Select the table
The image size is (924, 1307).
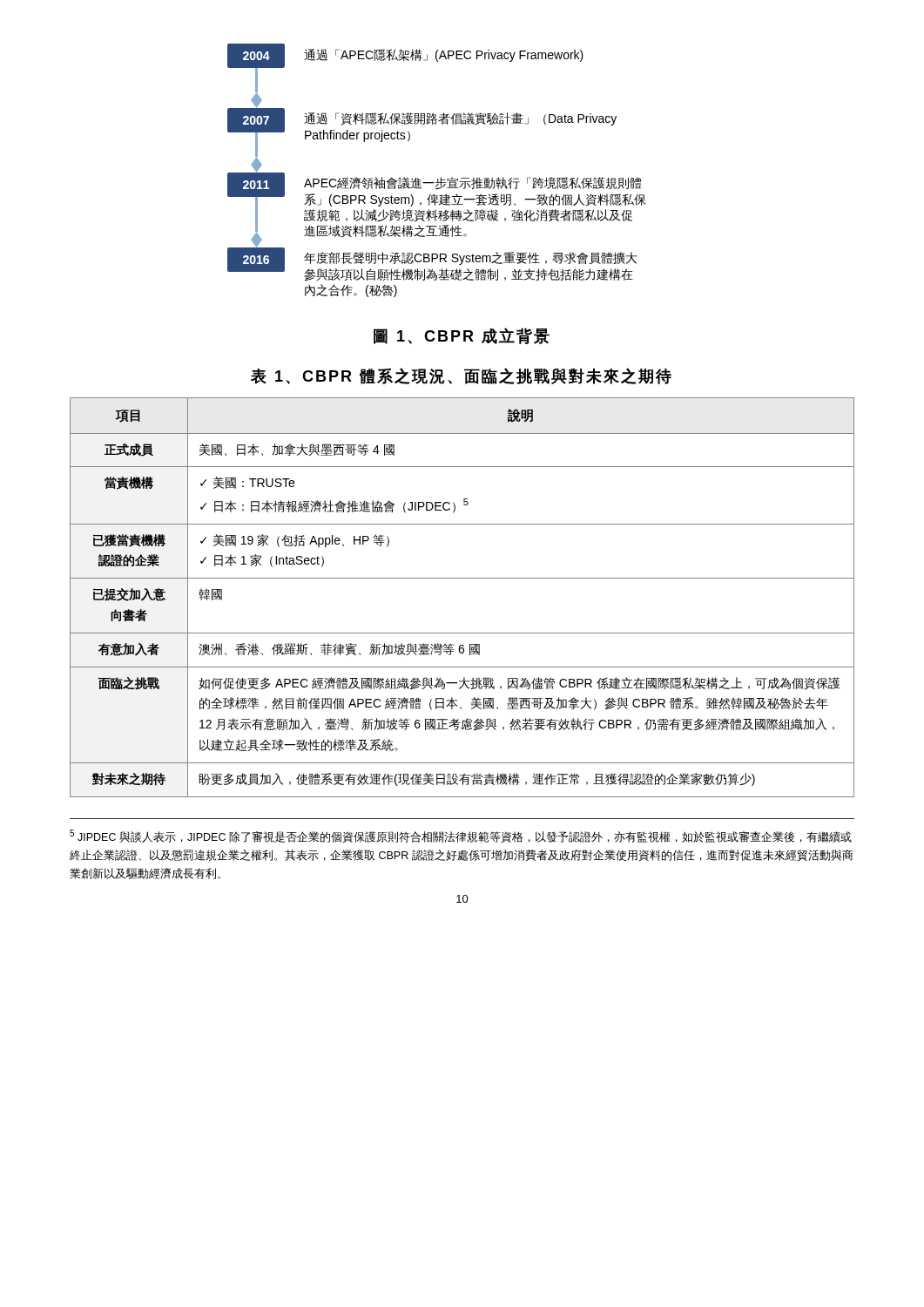(x=462, y=597)
